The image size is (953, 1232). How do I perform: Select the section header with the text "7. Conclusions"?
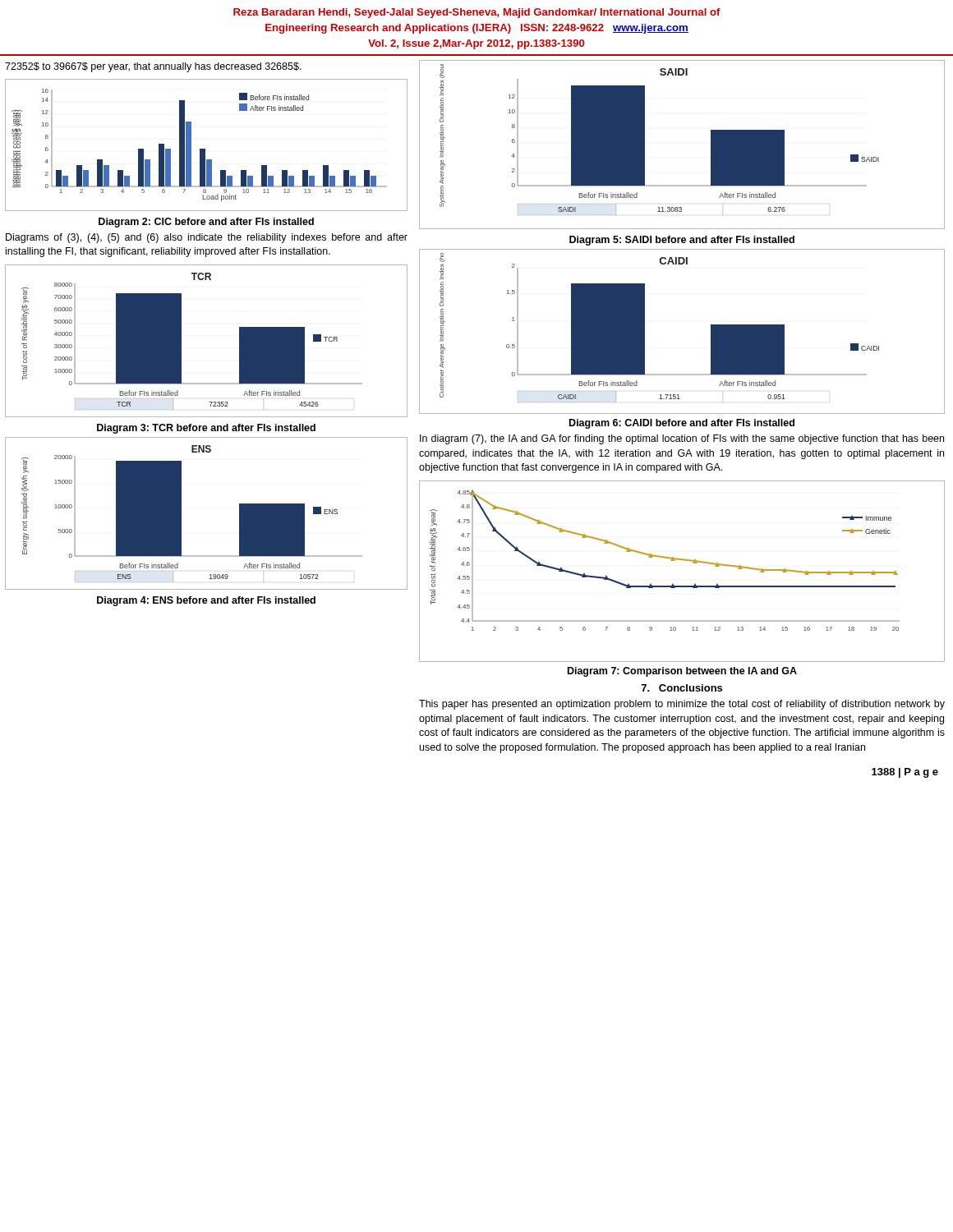682,688
